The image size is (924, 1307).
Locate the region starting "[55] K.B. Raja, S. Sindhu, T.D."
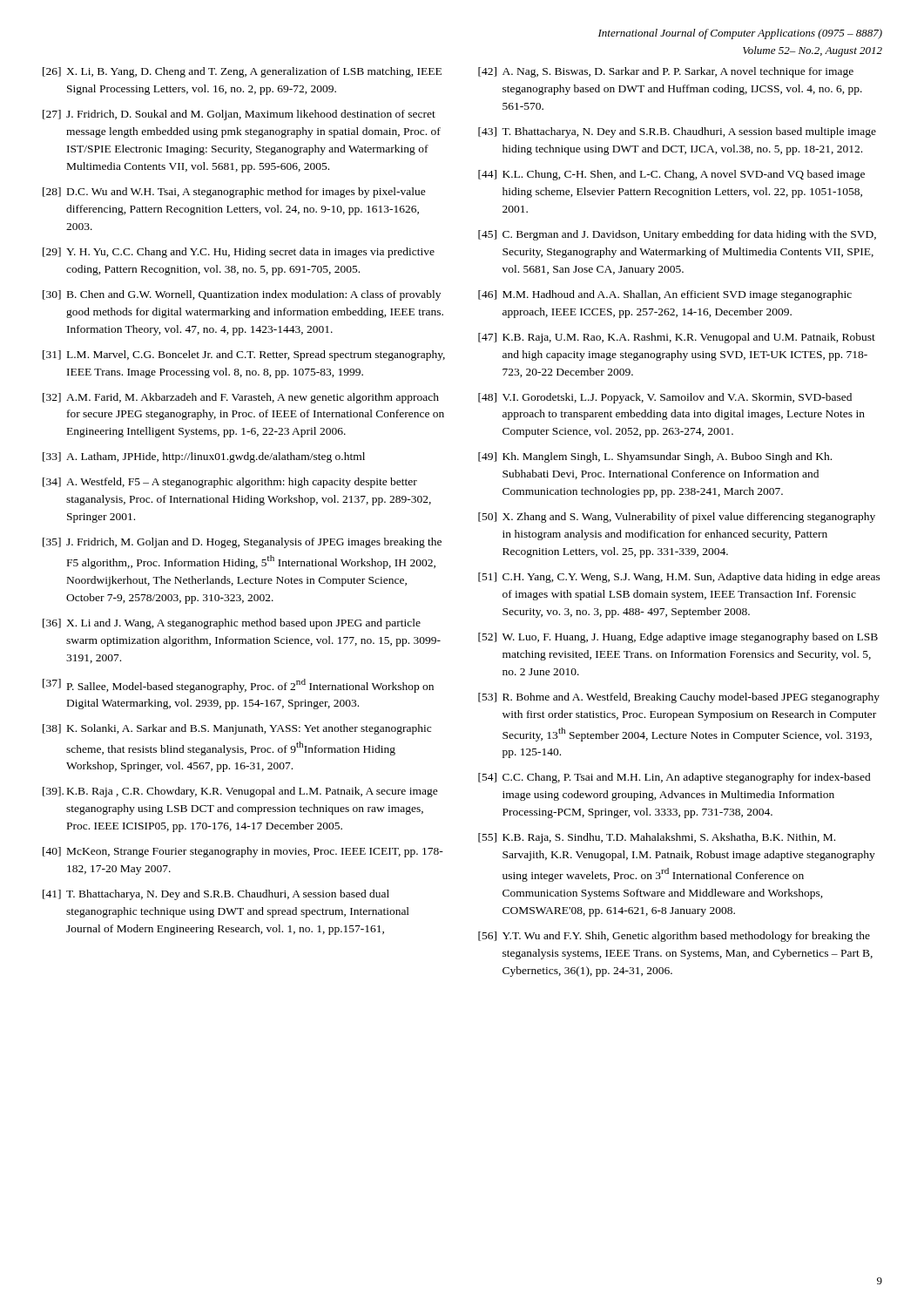coord(680,874)
